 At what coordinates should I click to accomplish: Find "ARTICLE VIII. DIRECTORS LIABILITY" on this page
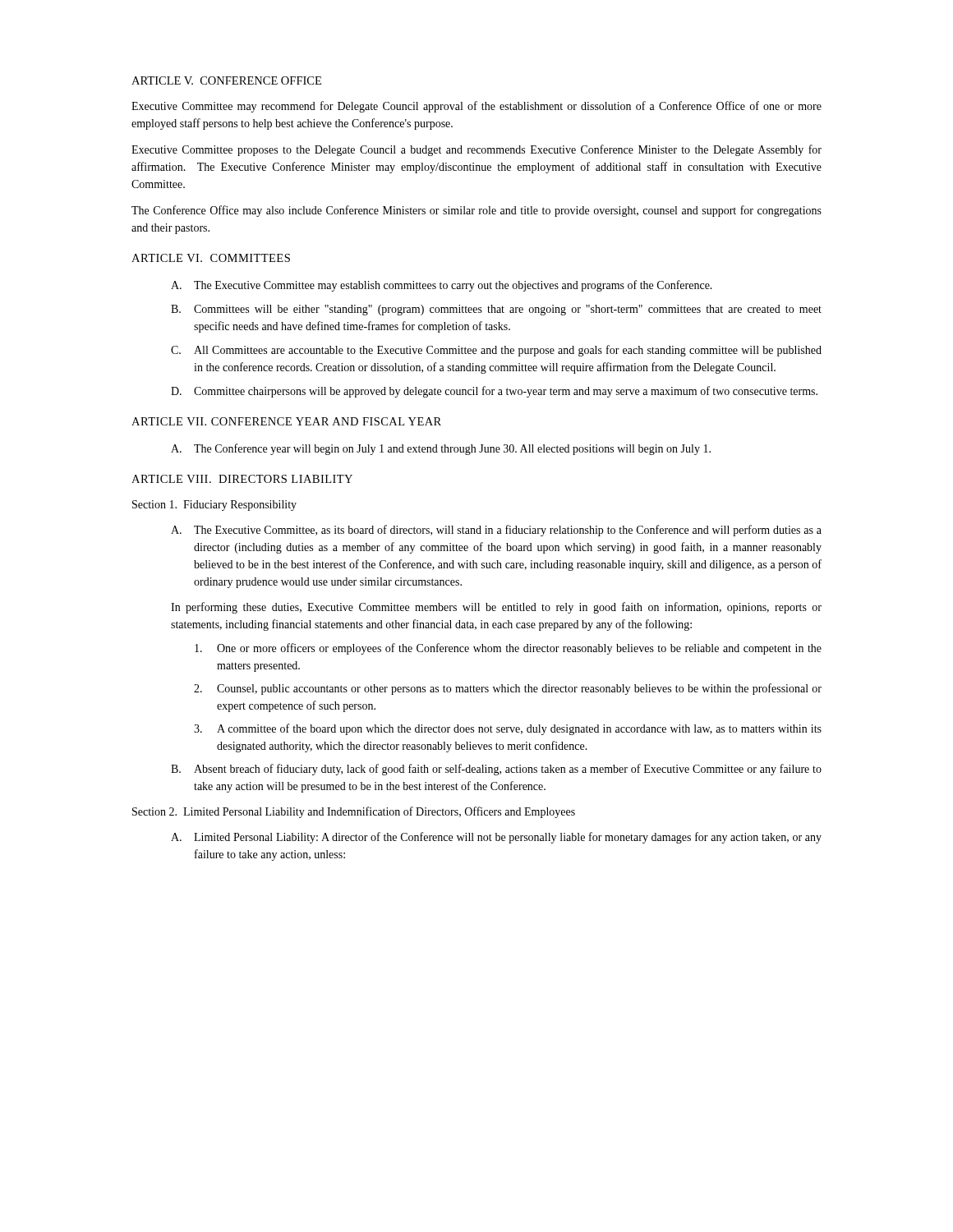click(242, 479)
